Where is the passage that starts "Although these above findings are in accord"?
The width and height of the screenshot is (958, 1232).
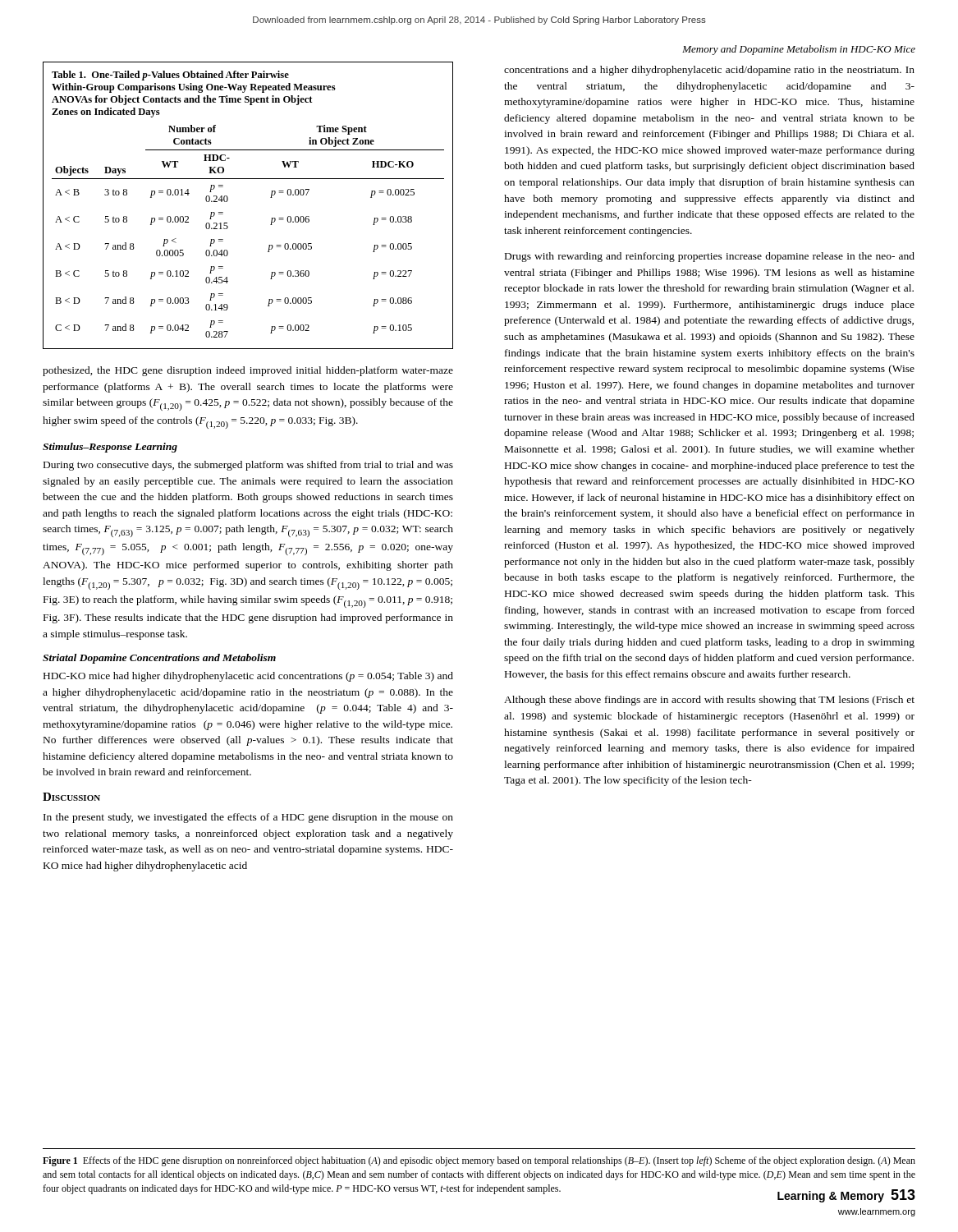(x=709, y=740)
